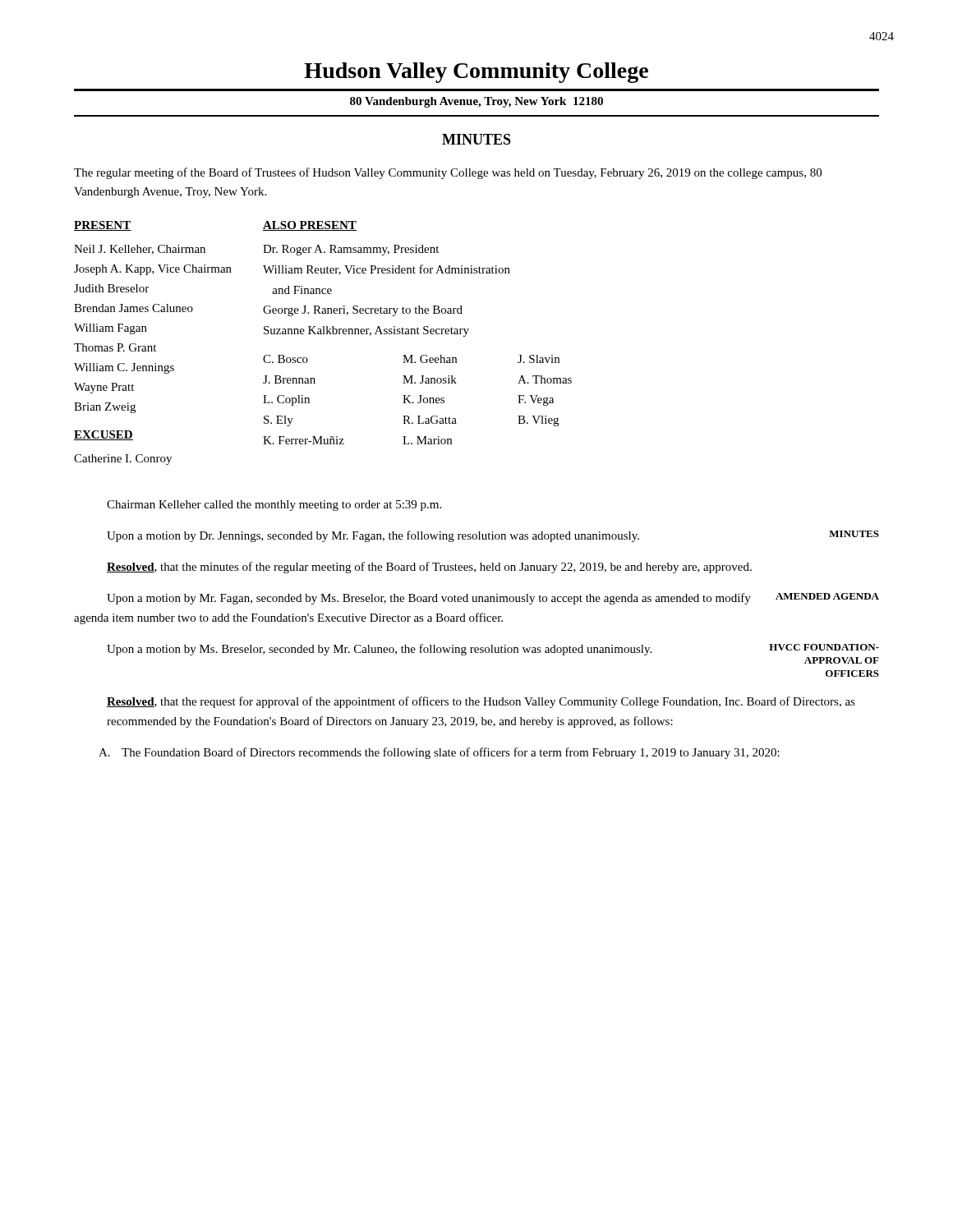
Task: Find the text starting "HVCC FOUNDATION-APPROVAL OFOFFICERS"
Action: pyautogui.click(x=824, y=660)
